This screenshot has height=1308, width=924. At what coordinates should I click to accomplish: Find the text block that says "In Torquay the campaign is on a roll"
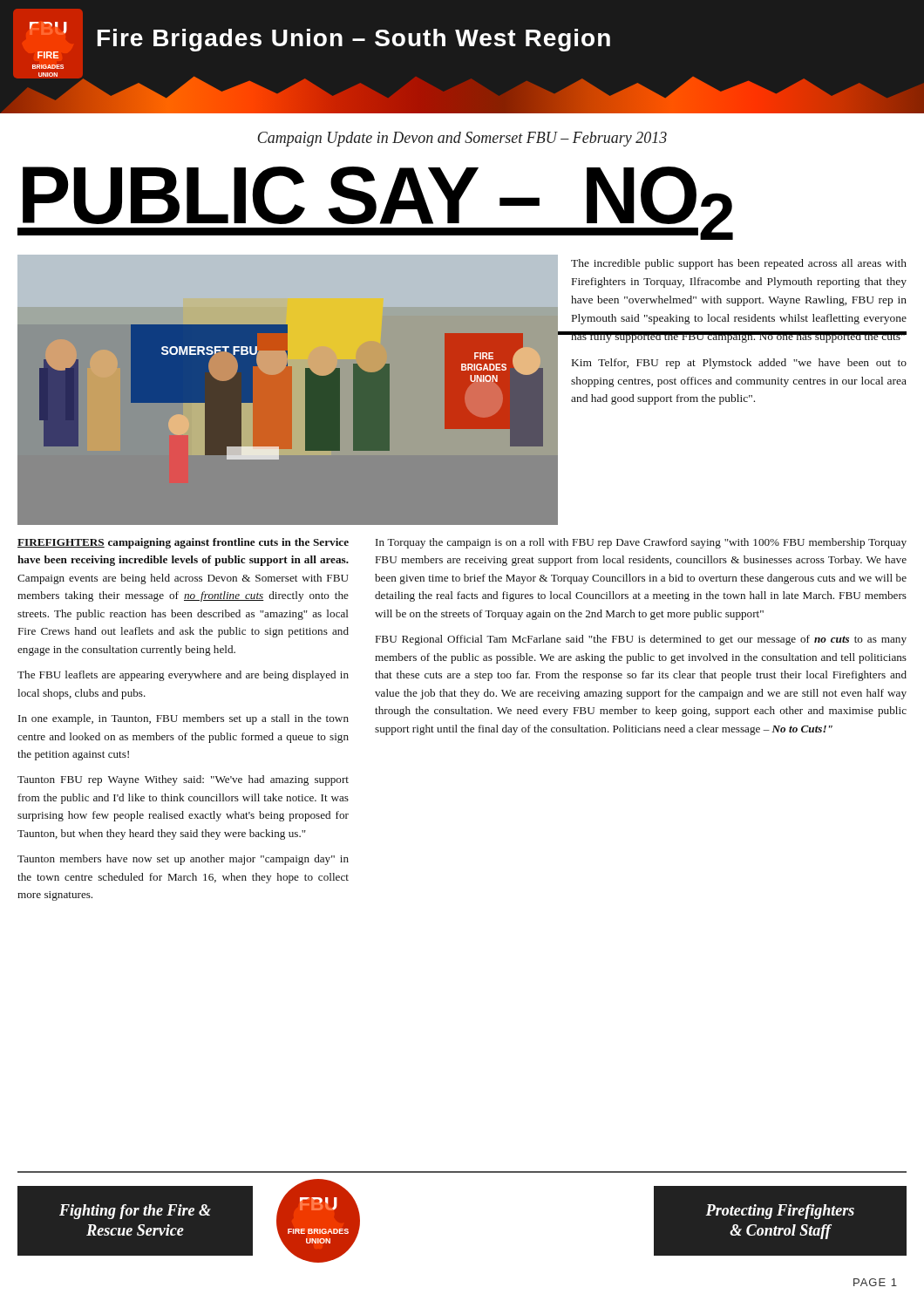(x=641, y=636)
